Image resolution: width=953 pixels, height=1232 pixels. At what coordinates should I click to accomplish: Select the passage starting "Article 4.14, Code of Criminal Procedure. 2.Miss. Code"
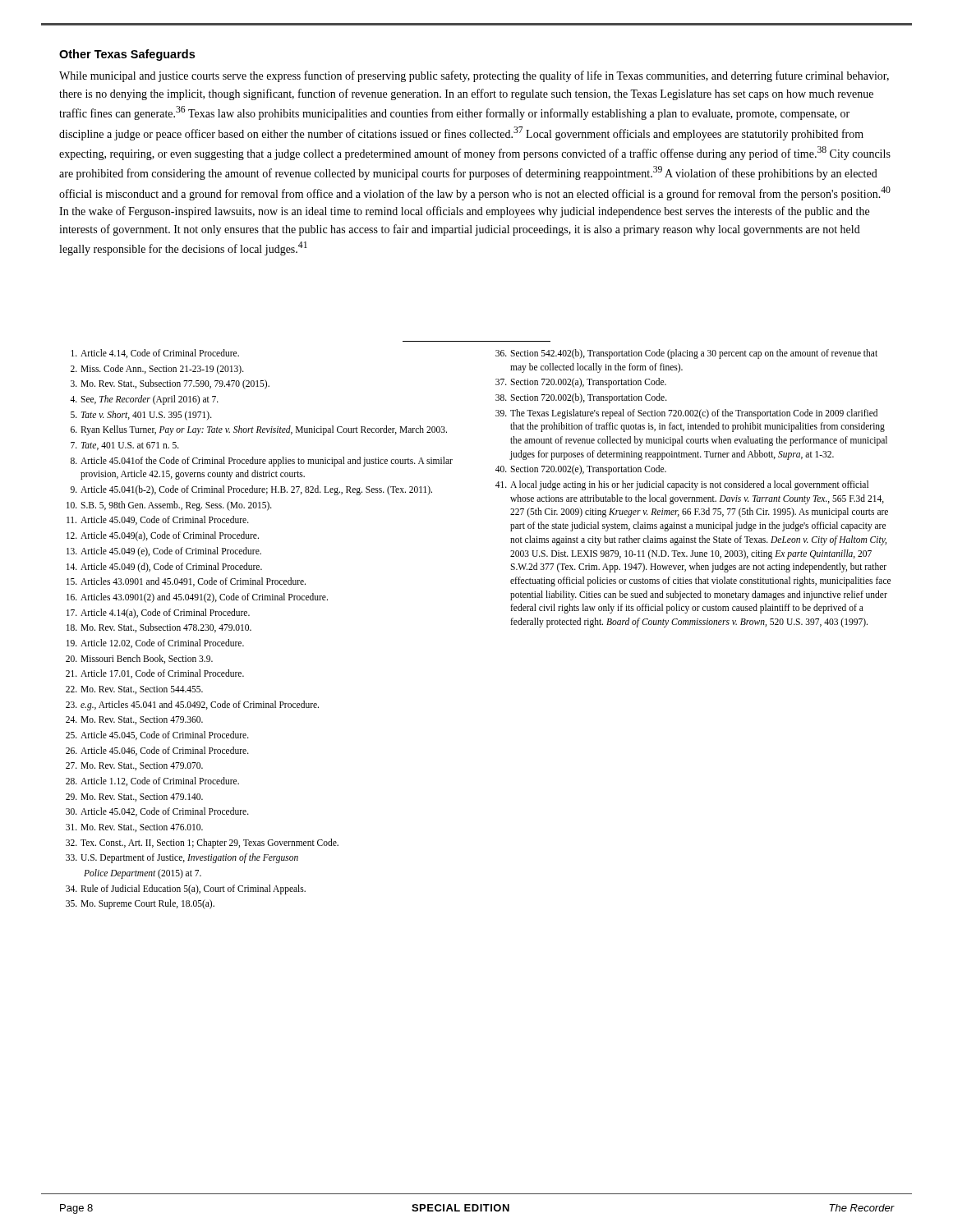[x=262, y=629]
